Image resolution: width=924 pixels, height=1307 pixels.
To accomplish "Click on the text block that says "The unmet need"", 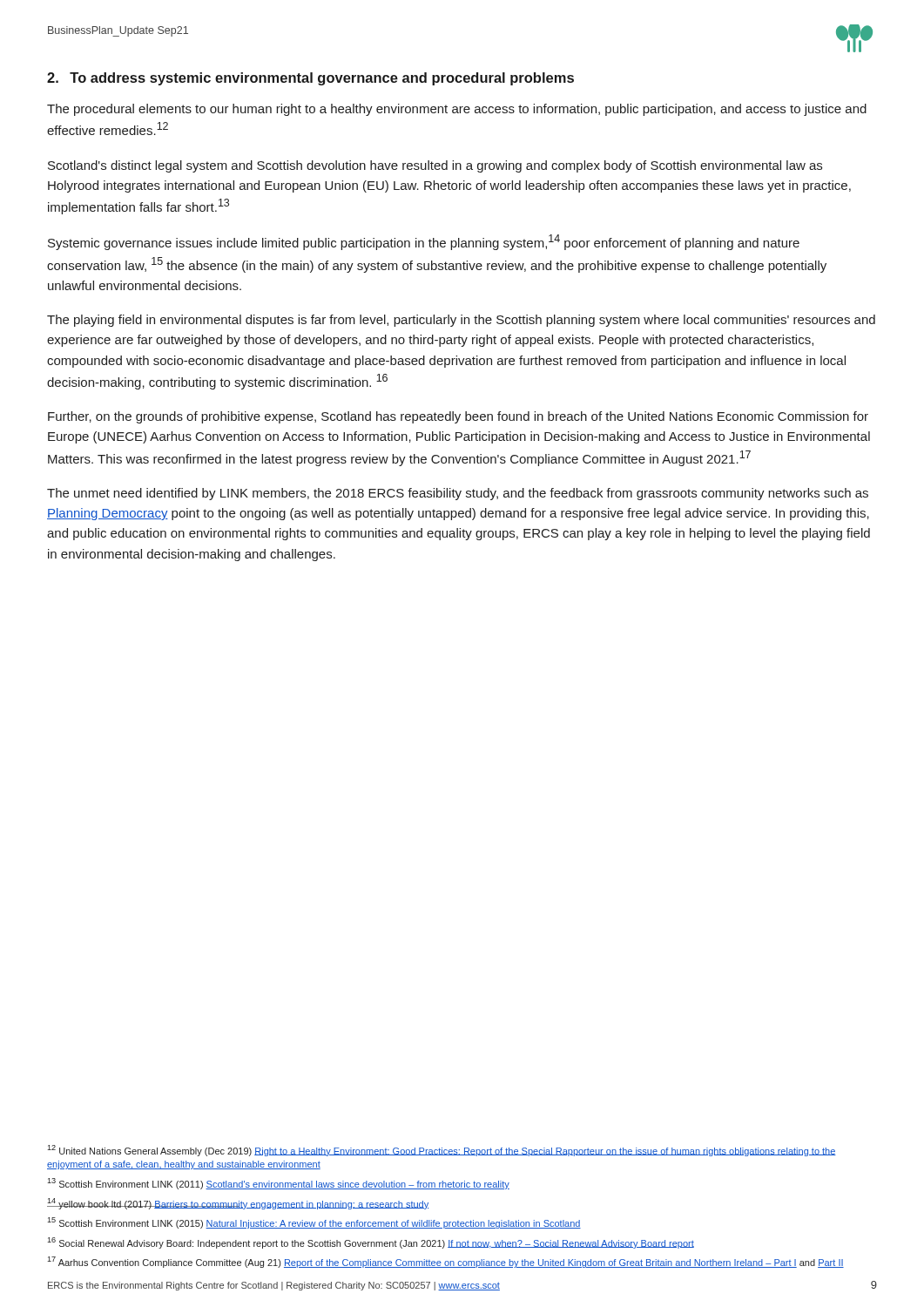I will (x=459, y=523).
